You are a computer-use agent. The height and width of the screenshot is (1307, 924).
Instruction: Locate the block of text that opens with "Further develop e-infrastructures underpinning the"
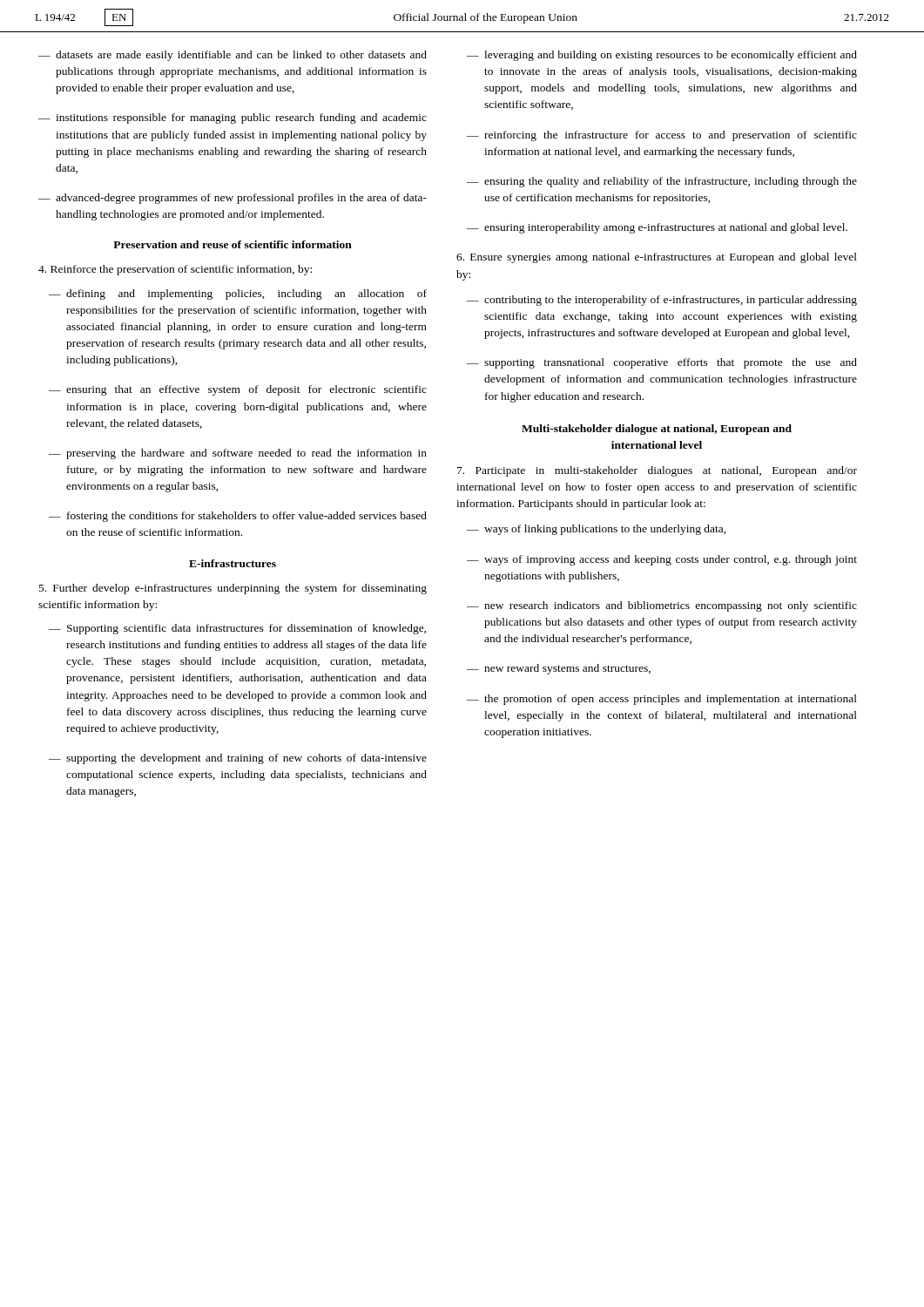tap(233, 596)
